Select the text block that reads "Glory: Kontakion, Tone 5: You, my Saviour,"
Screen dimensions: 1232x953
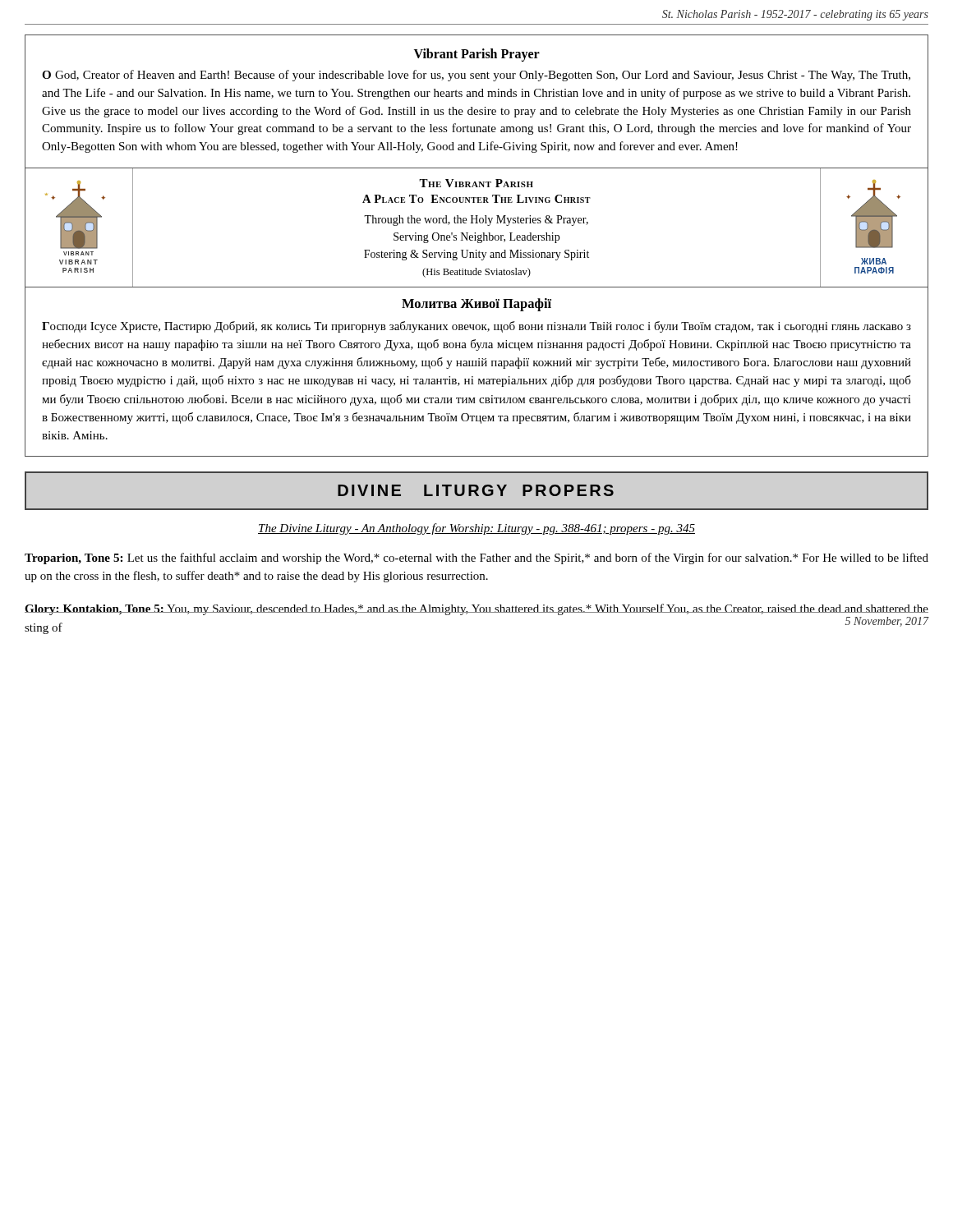click(476, 618)
